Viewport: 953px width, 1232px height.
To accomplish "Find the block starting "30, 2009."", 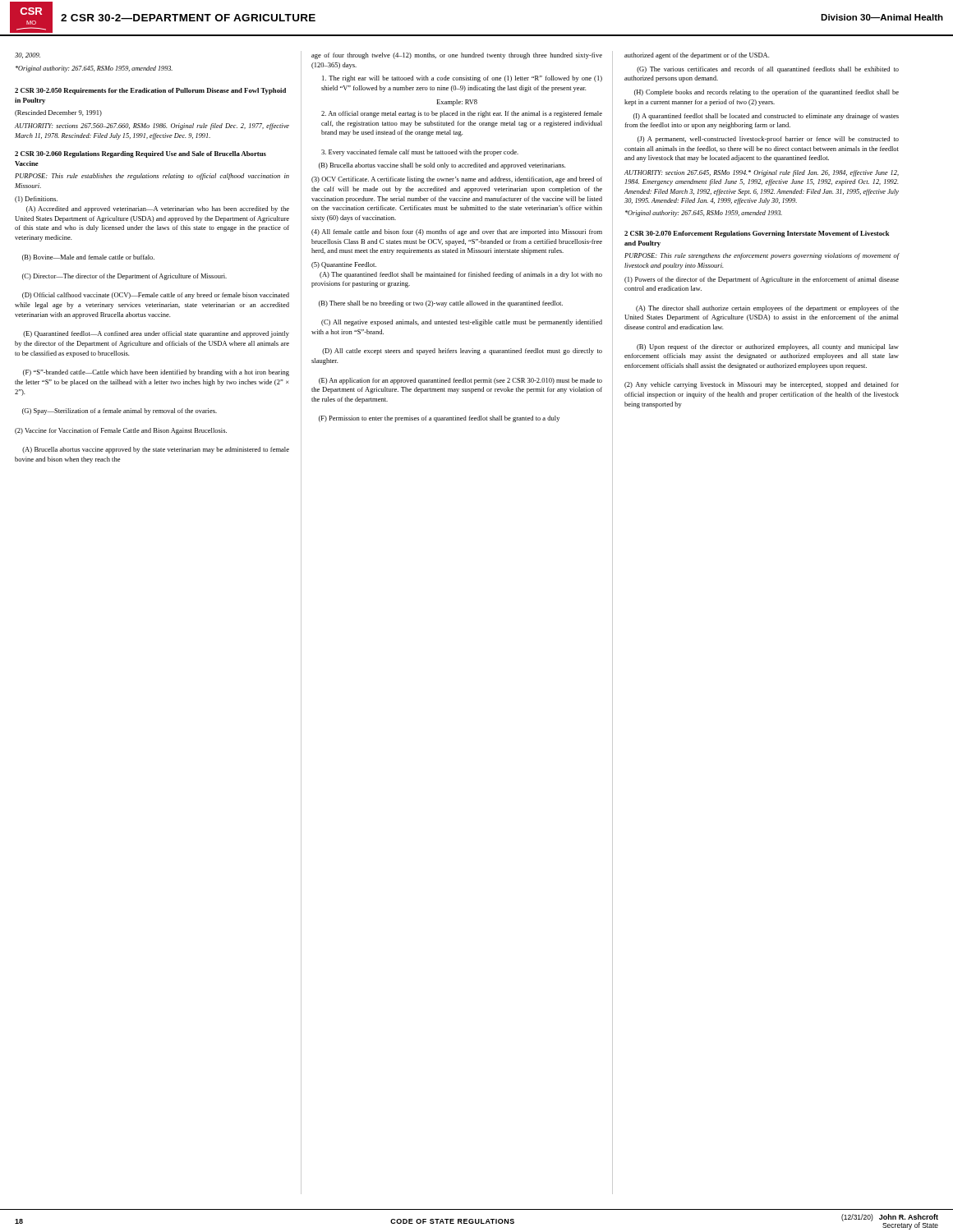I will point(28,55).
